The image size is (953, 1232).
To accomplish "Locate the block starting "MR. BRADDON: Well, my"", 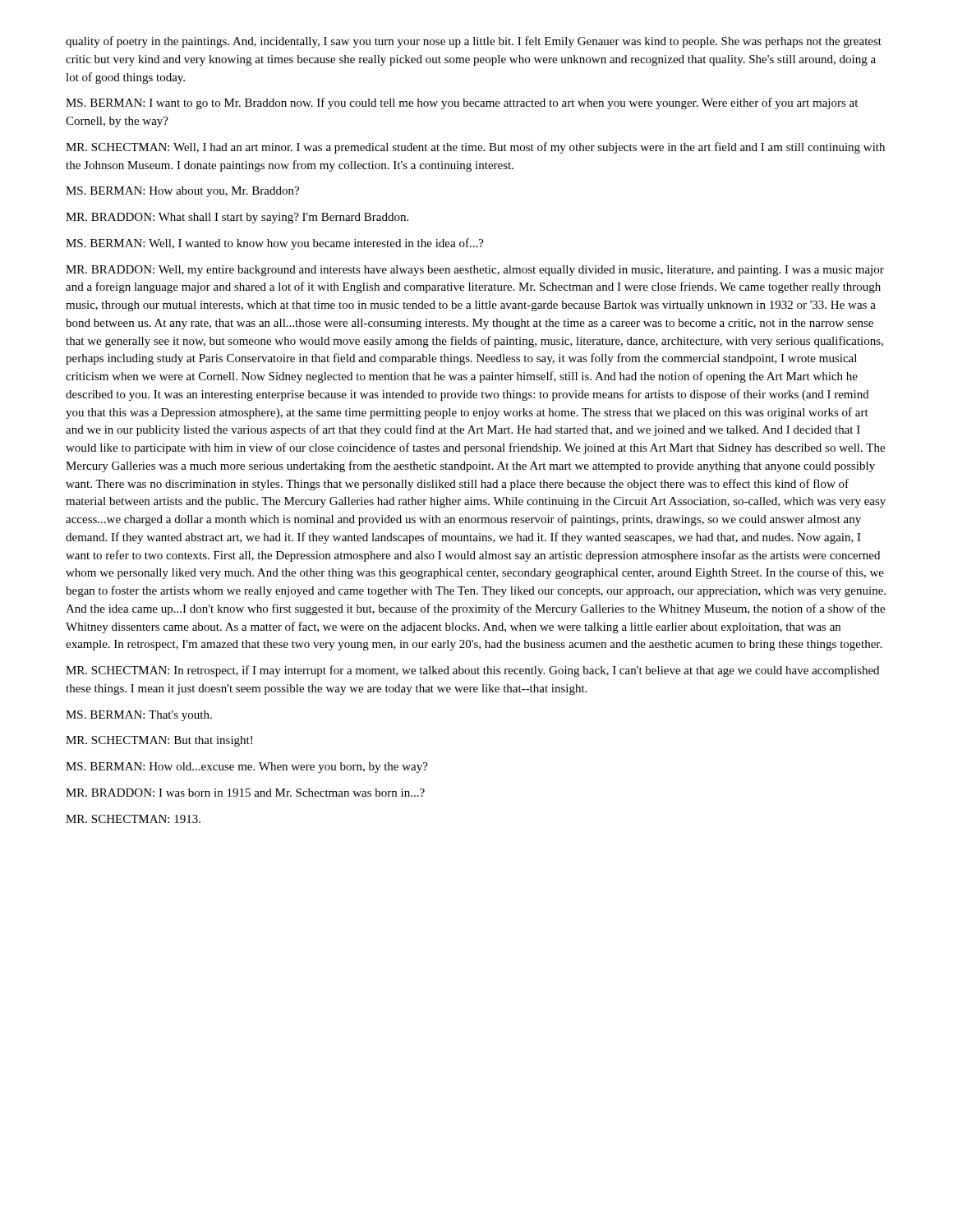I will tap(476, 457).
